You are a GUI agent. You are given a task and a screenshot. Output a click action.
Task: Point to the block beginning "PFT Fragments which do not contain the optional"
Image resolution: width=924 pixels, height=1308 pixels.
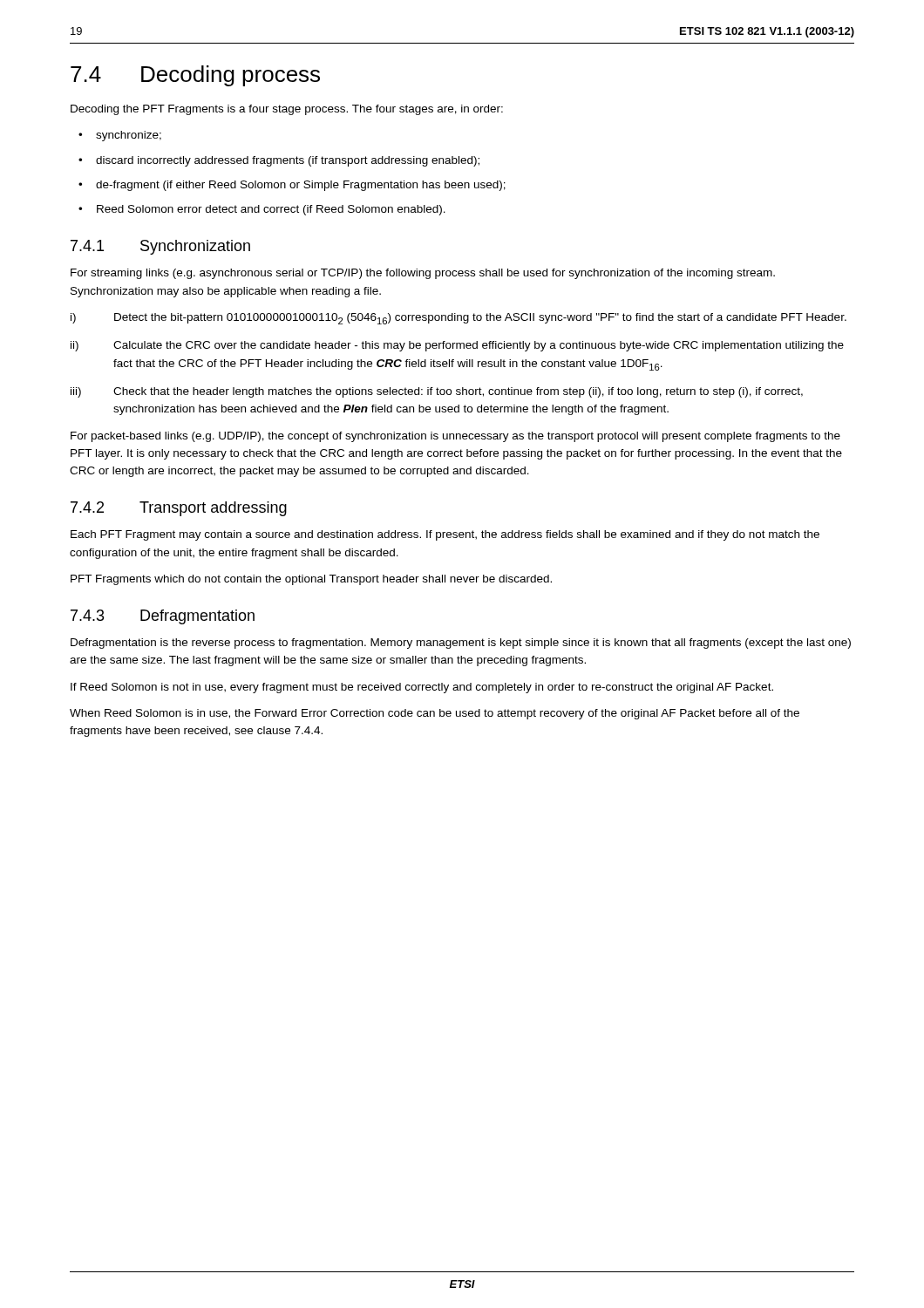point(462,579)
